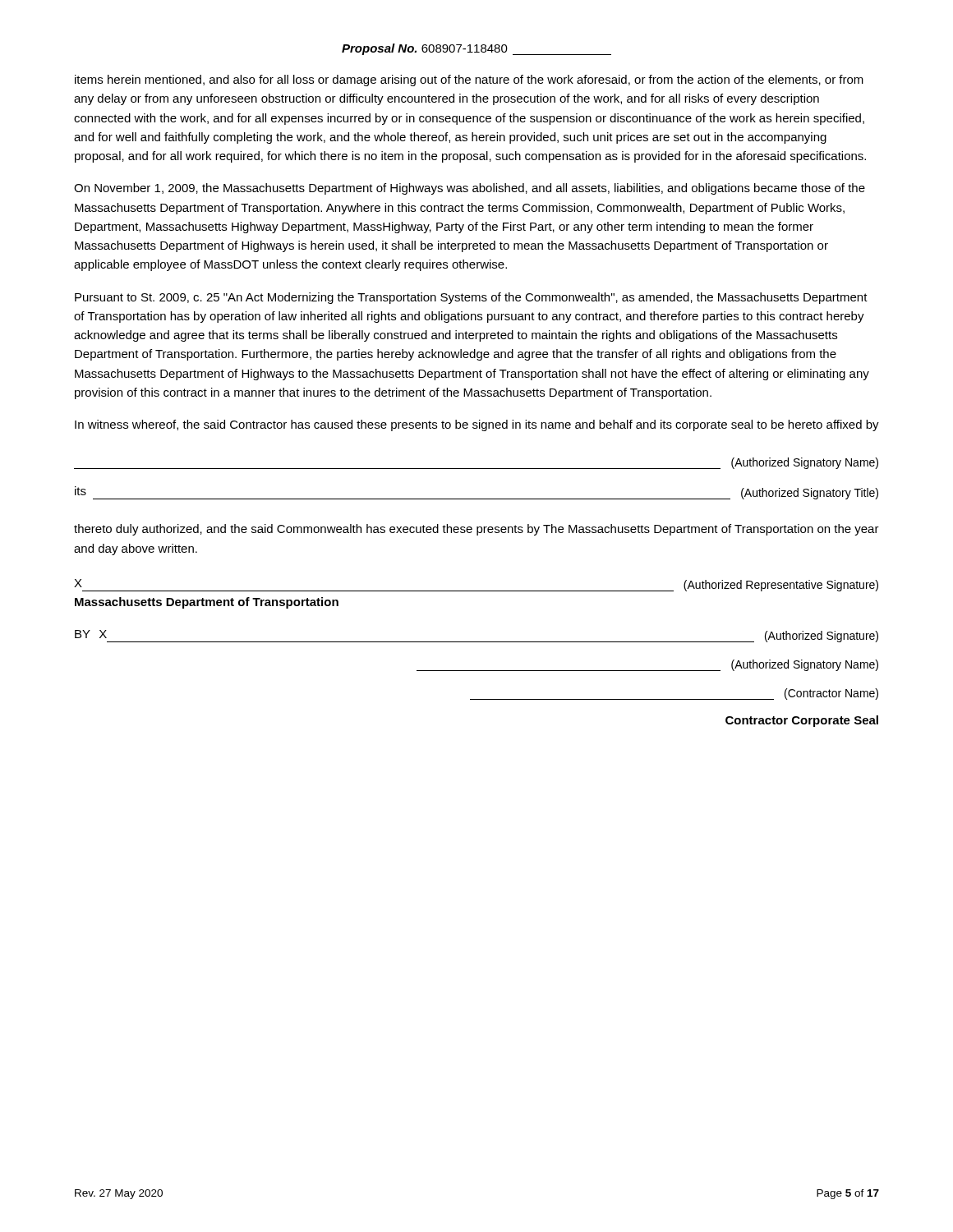Image resolution: width=953 pixels, height=1232 pixels.
Task: Find the text block with the text "On November 1, 2009, the Massachusetts Department"
Action: point(470,226)
